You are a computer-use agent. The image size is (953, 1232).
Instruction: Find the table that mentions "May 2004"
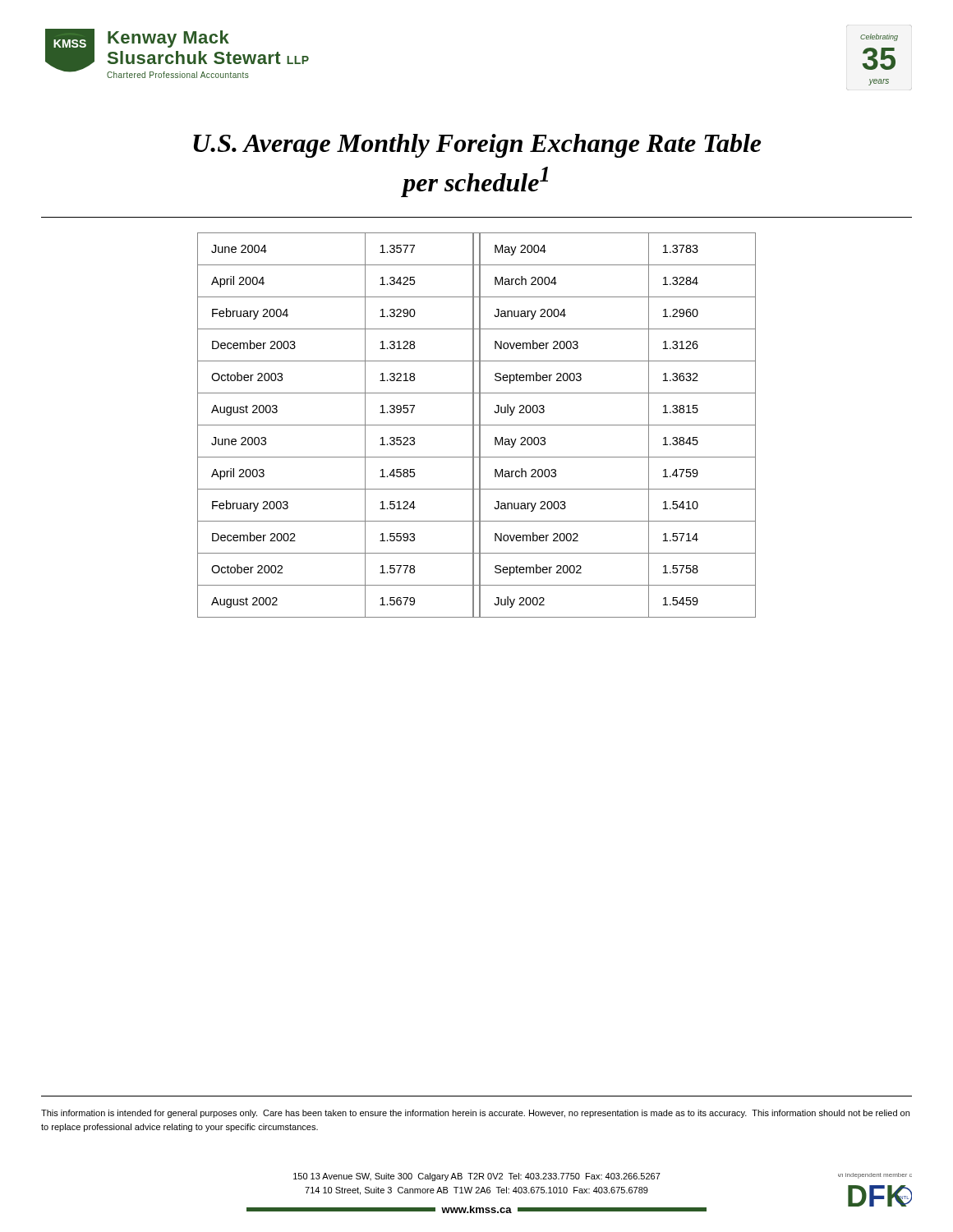pyautogui.click(x=476, y=425)
